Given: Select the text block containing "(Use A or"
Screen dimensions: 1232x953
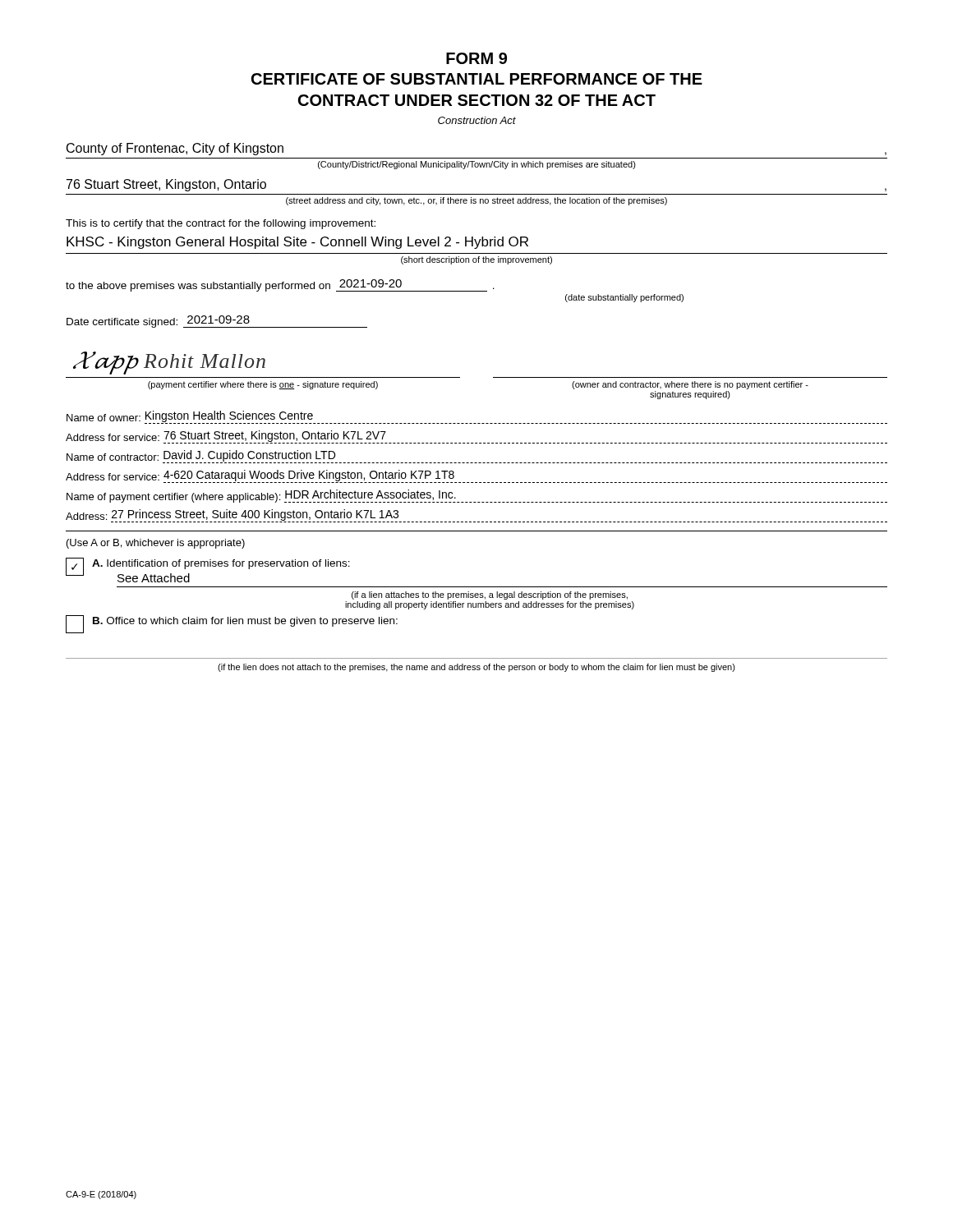Looking at the screenshot, I should (x=155, y=542).
